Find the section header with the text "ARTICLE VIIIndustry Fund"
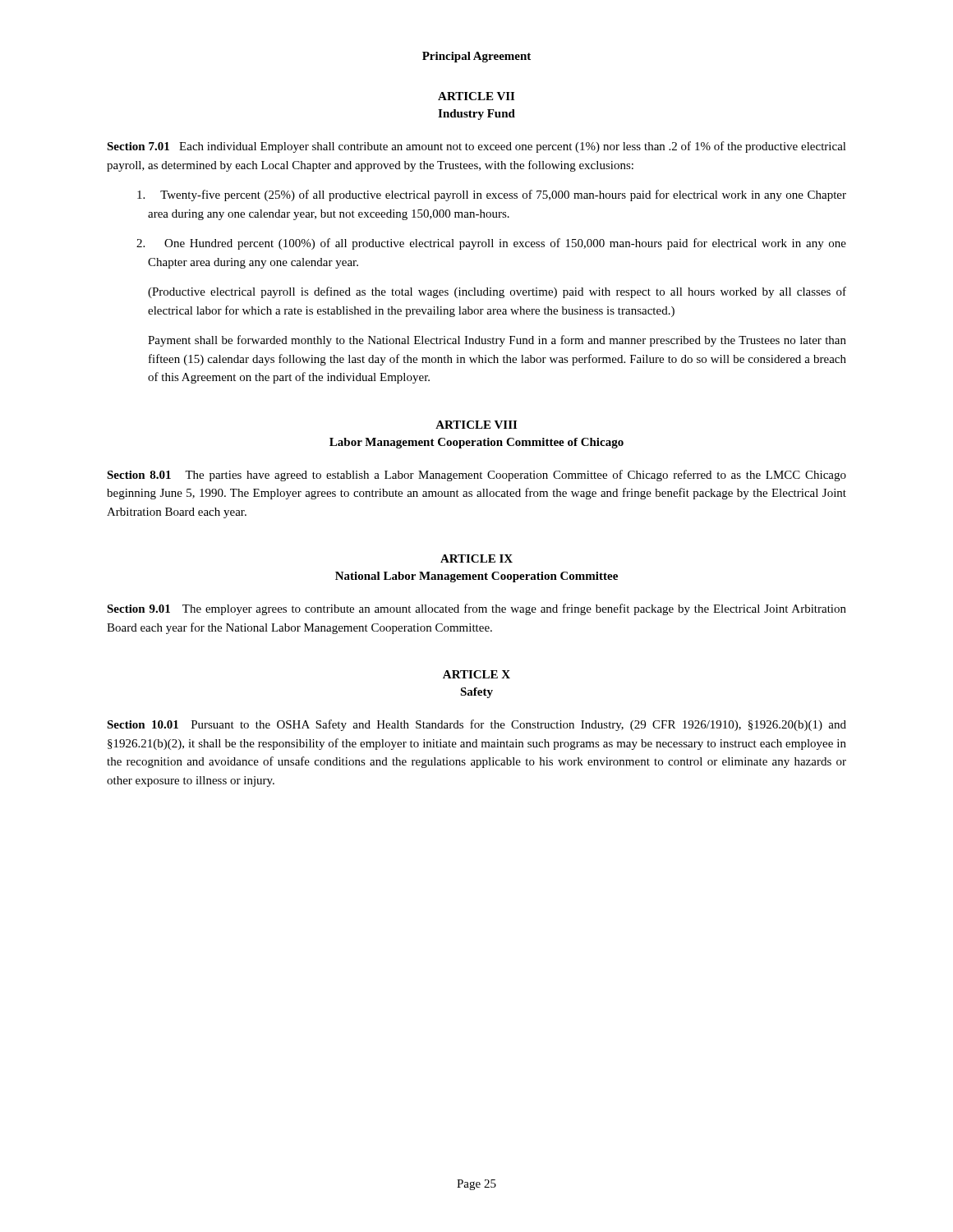 click(x=476, y=105)
